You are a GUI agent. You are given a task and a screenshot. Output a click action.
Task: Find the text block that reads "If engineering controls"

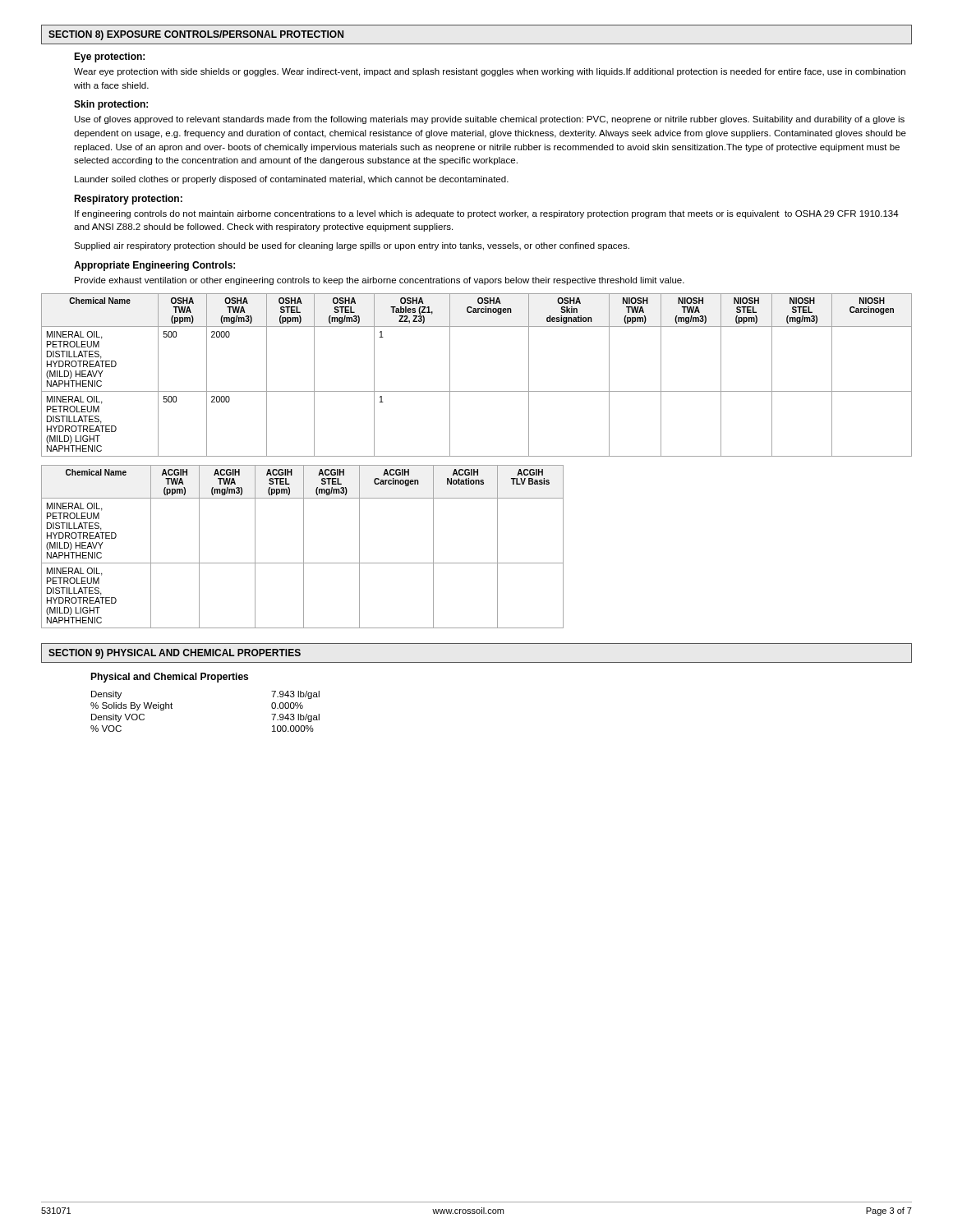pos(486,220)
